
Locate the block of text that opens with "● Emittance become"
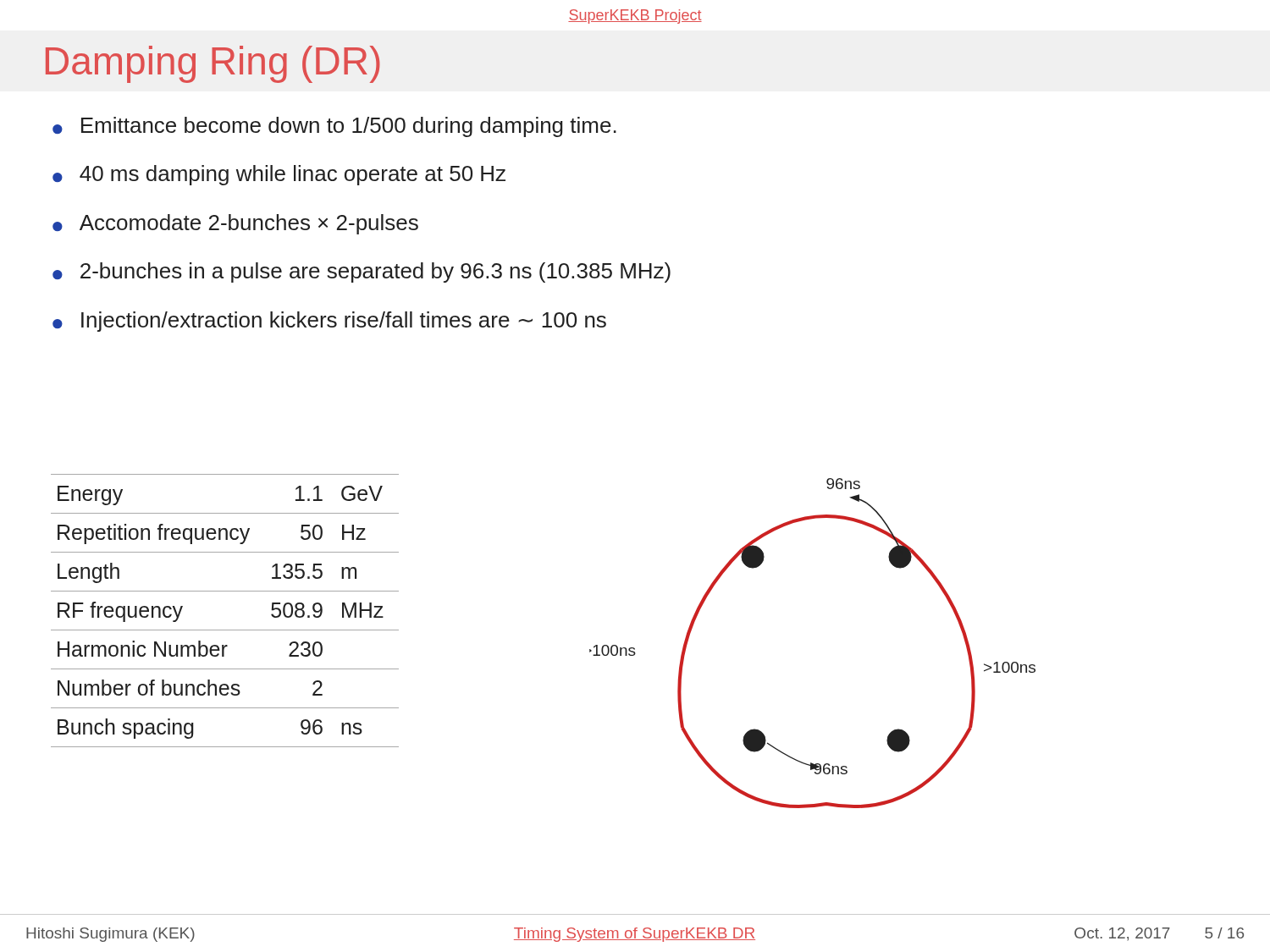coord(334,127)
